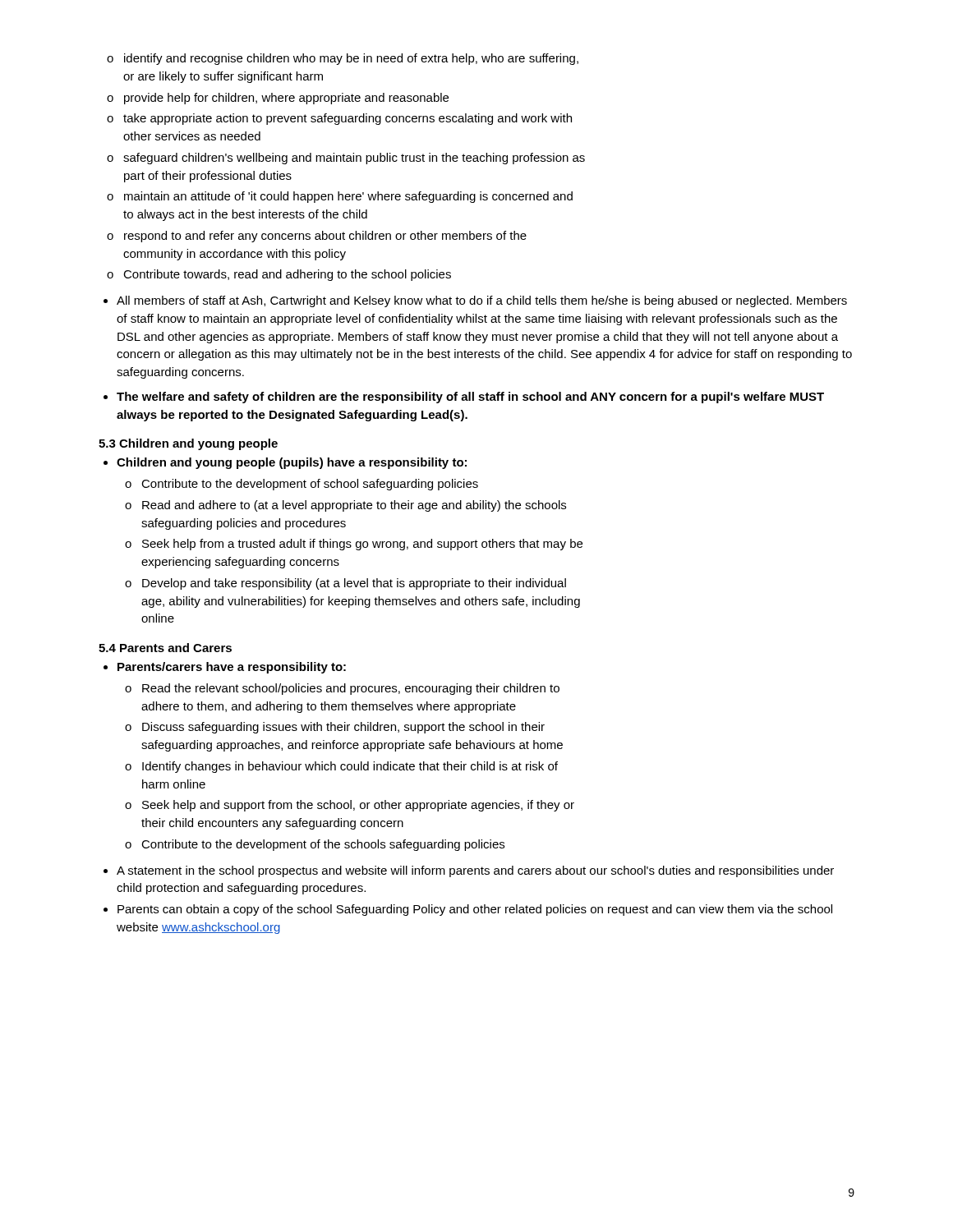Point to the passage starting "5.4 Parents and Carers"
Image resolution: width=953 pixels, height=1232 pixels.
tap(165, 648)
